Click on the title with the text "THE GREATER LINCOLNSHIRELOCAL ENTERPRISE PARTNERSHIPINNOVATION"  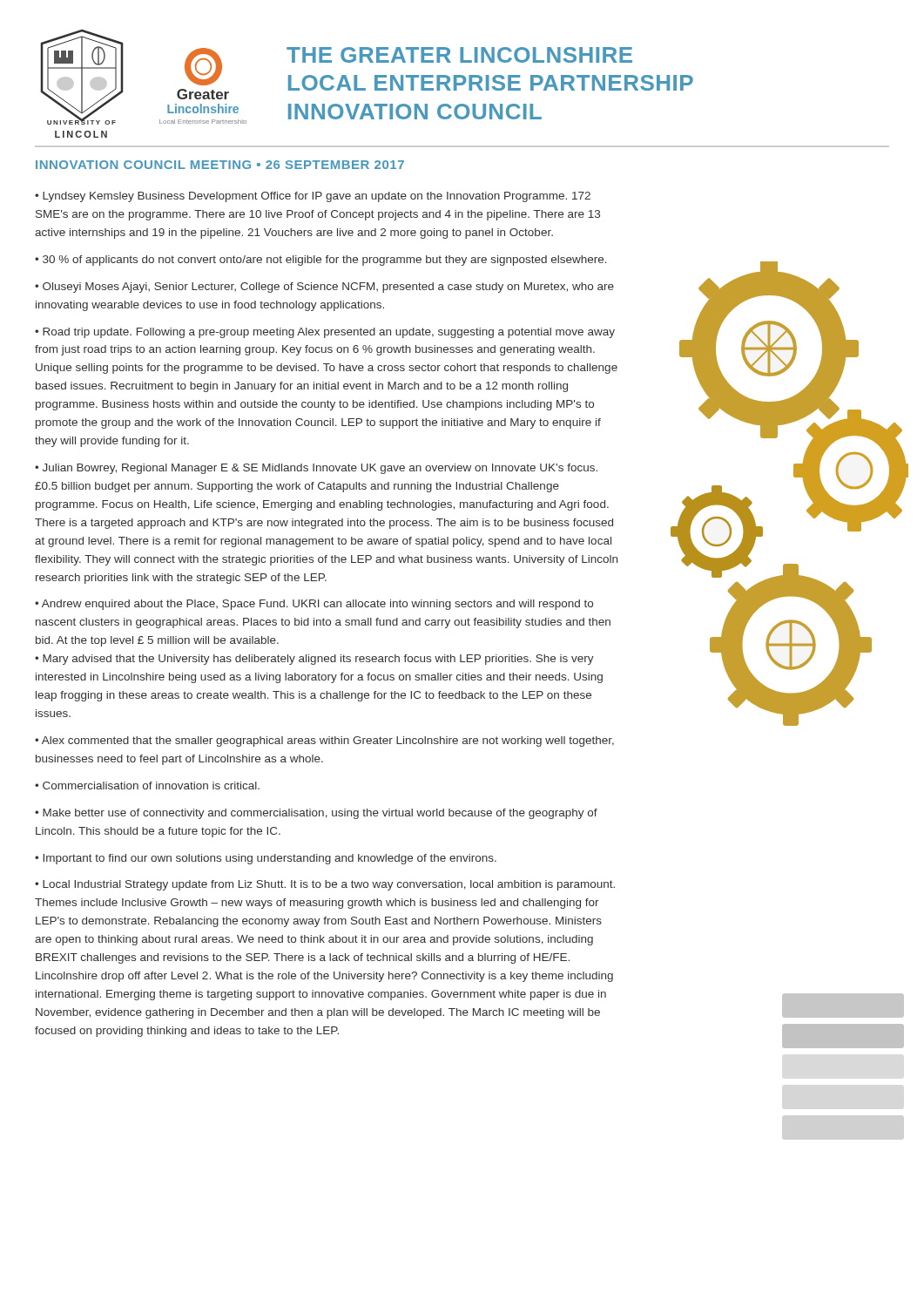pyautogui.click(x=490, y=83)
